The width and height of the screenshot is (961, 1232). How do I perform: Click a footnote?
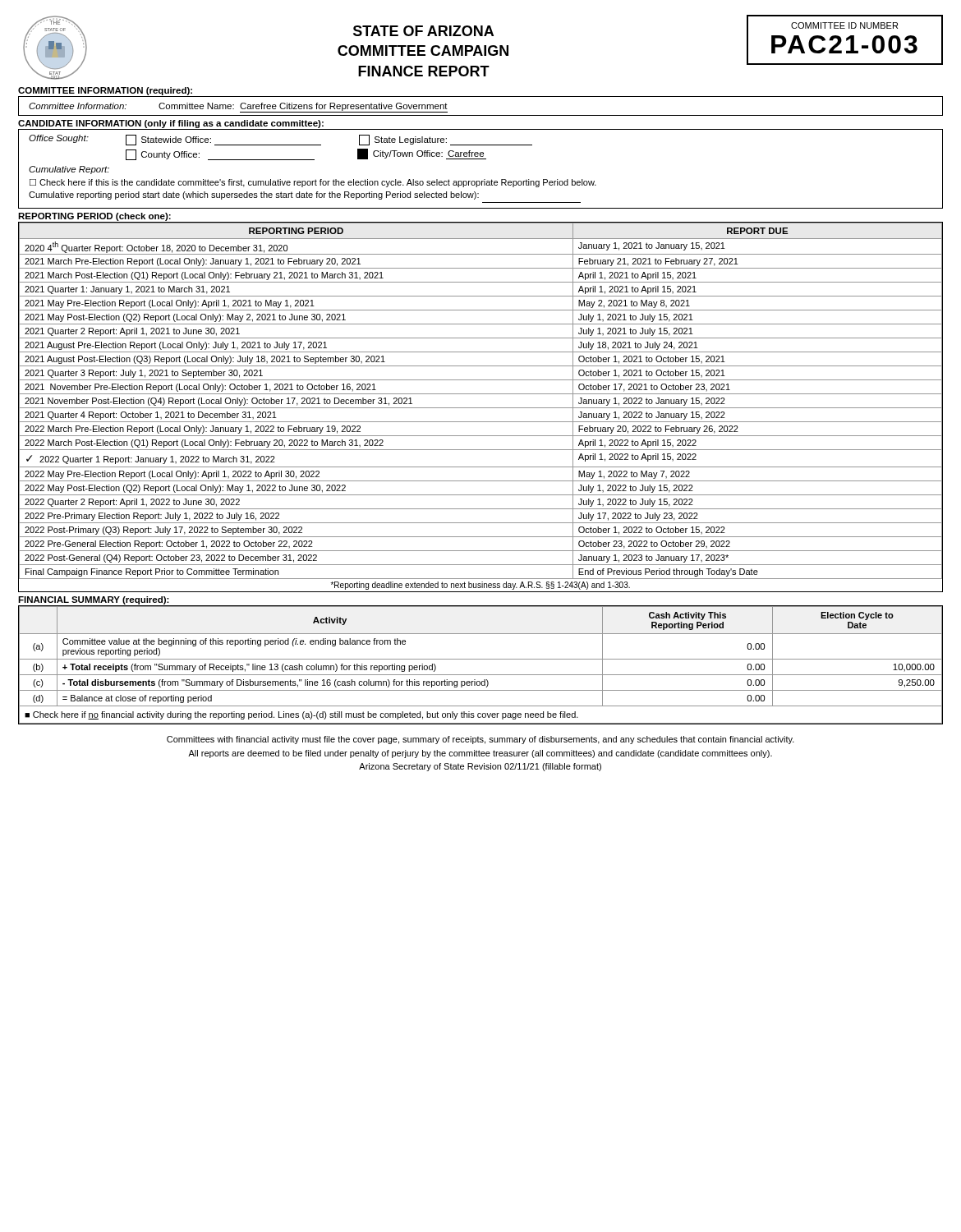pos(480,586)
